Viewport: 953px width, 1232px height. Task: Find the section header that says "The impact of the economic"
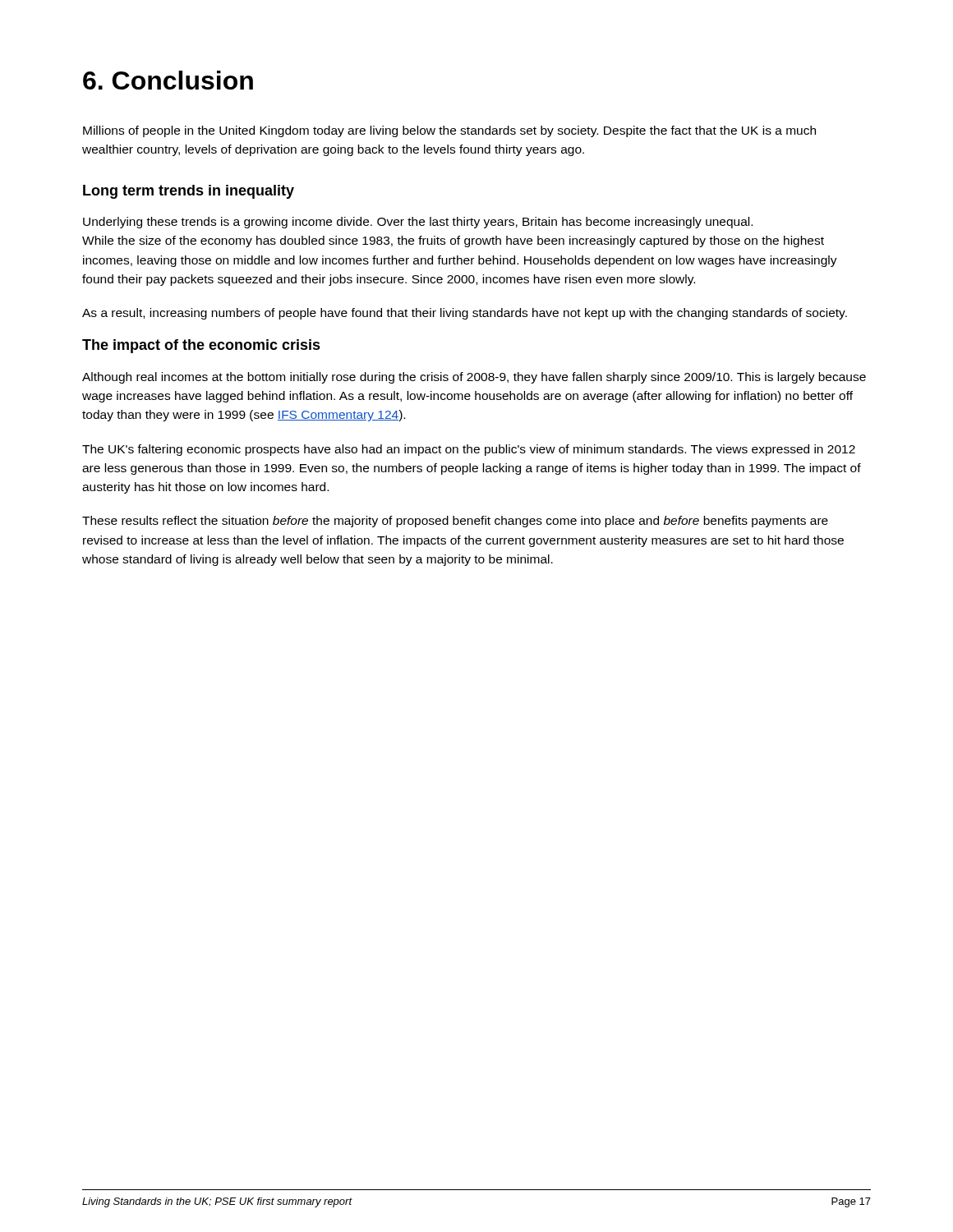(201, 346)
